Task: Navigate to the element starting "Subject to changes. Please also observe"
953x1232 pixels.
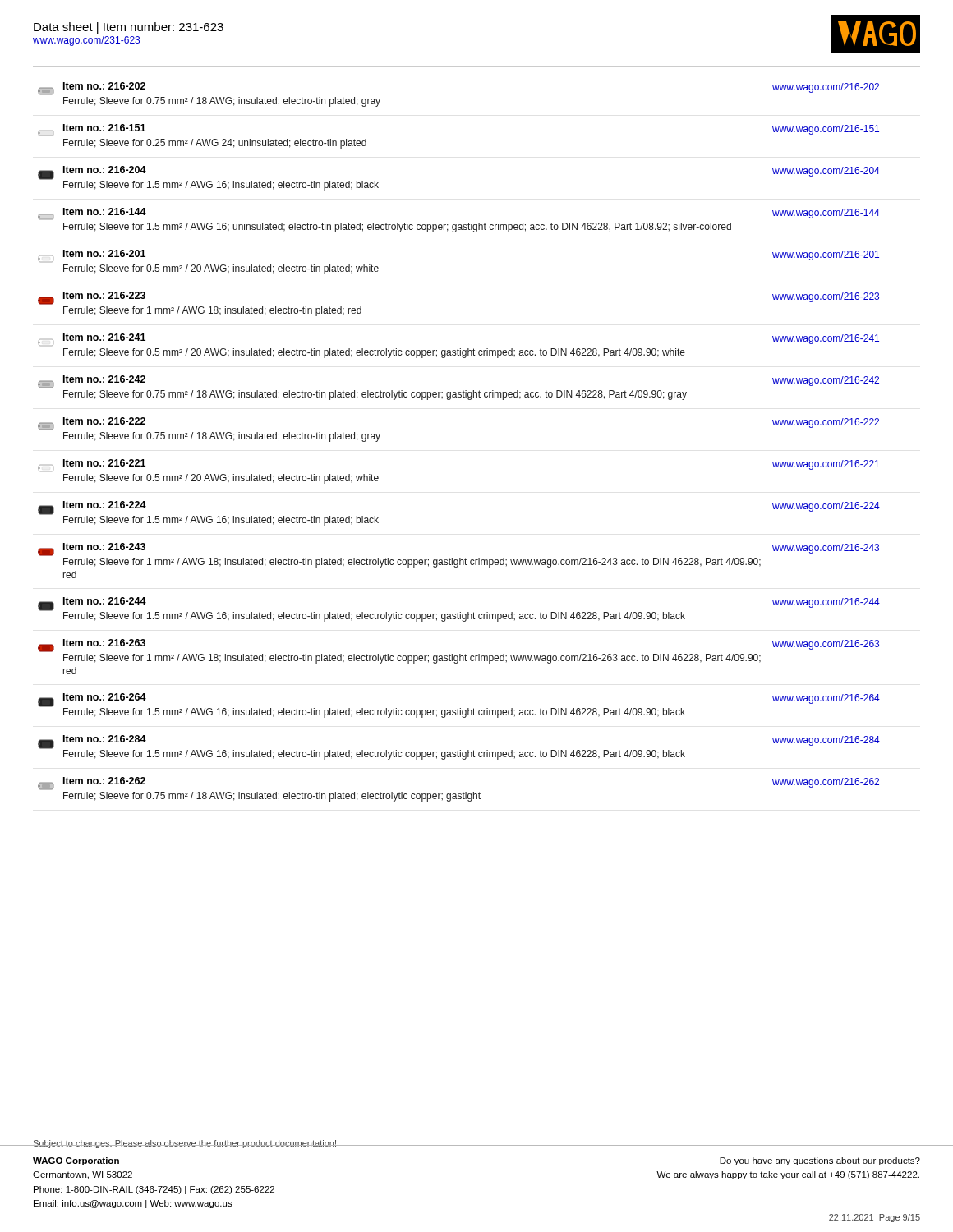Action: pyautogui.click(x=185, y=1143)
